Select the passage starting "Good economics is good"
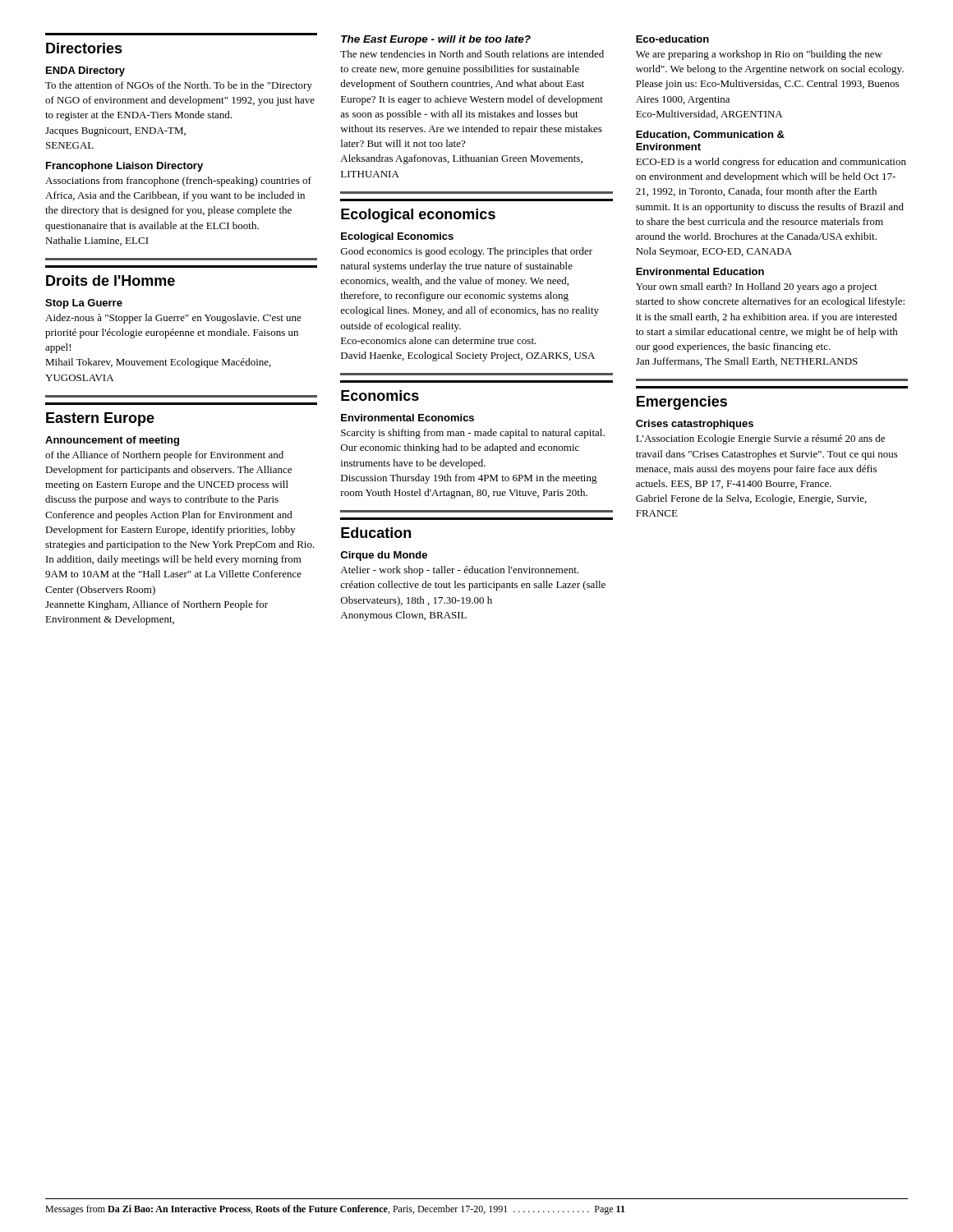 476,303
